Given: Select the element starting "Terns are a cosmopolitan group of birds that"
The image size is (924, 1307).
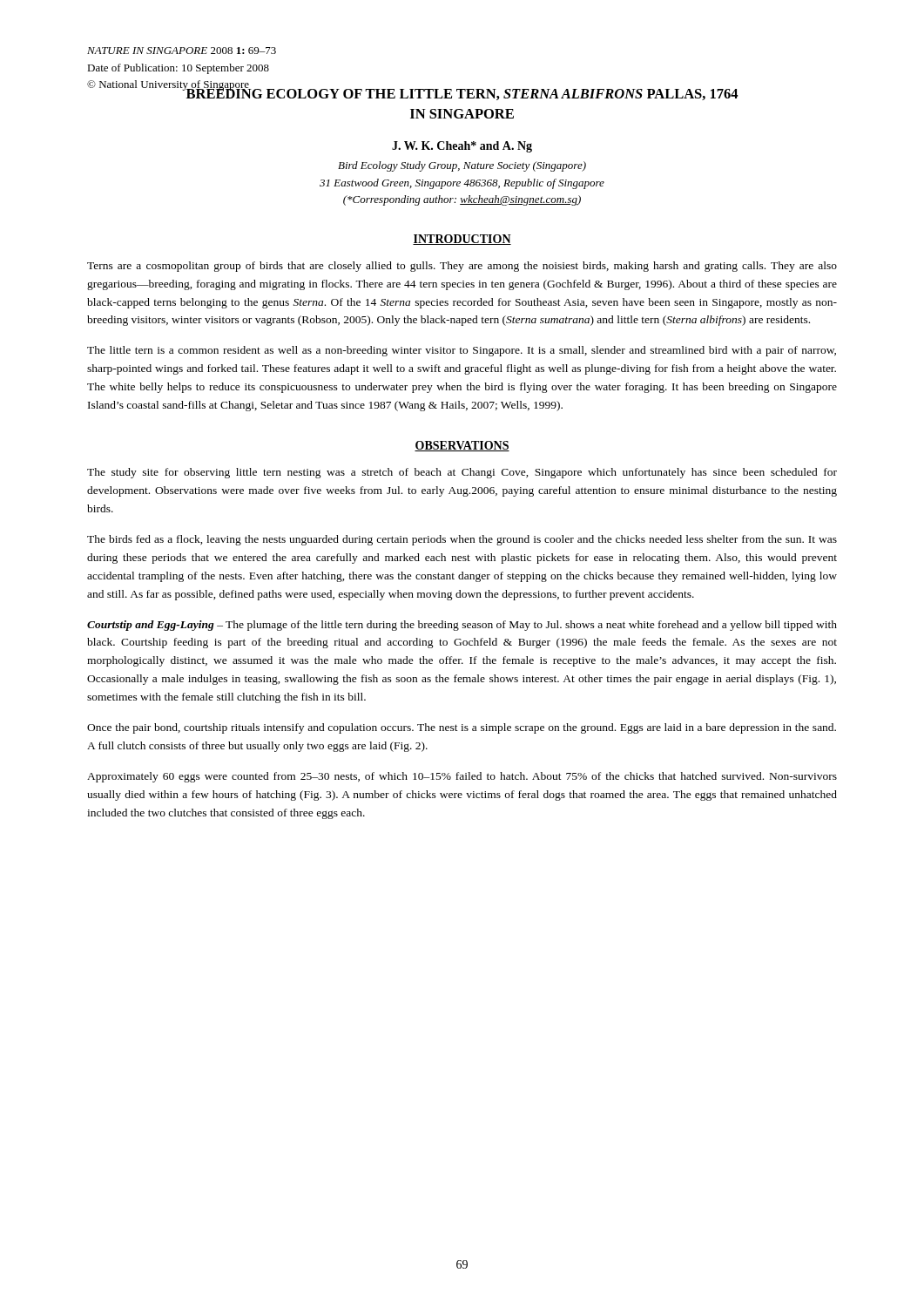Looking at the screenshot, I should coord(462,292).
